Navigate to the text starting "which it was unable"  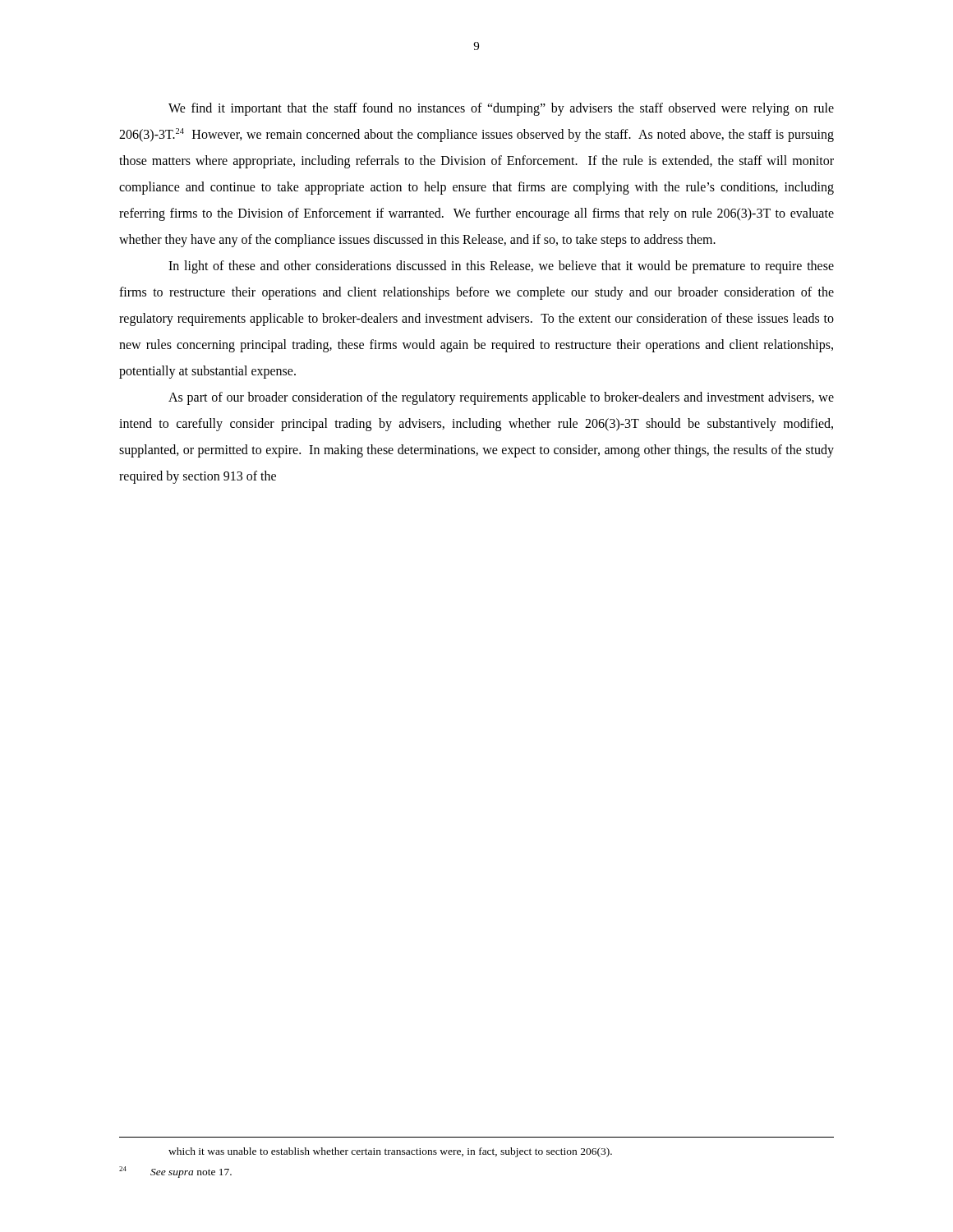(x=476, y=1151)
